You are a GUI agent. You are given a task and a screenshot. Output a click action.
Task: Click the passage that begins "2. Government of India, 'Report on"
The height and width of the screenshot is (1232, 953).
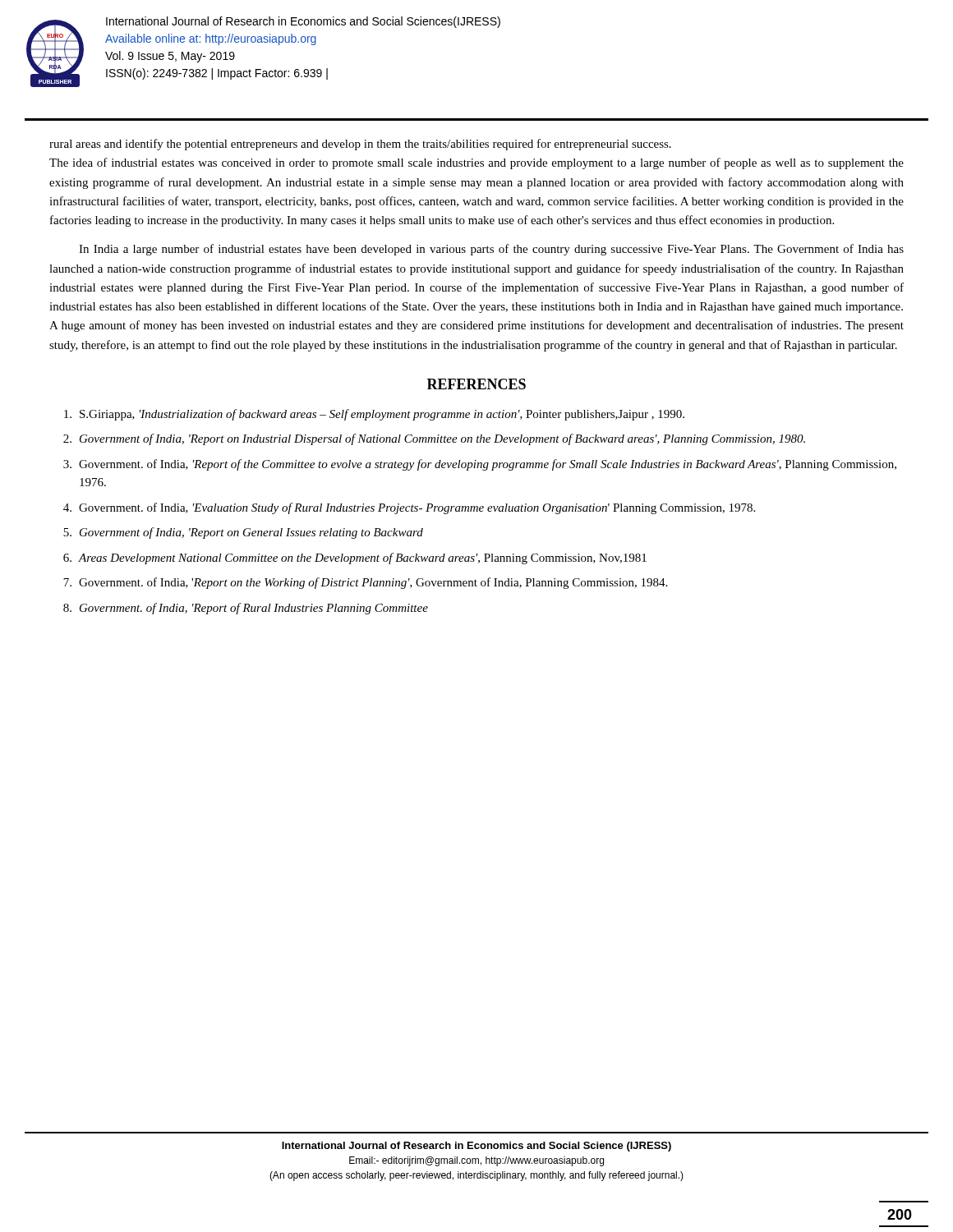(x=428, y=439)
